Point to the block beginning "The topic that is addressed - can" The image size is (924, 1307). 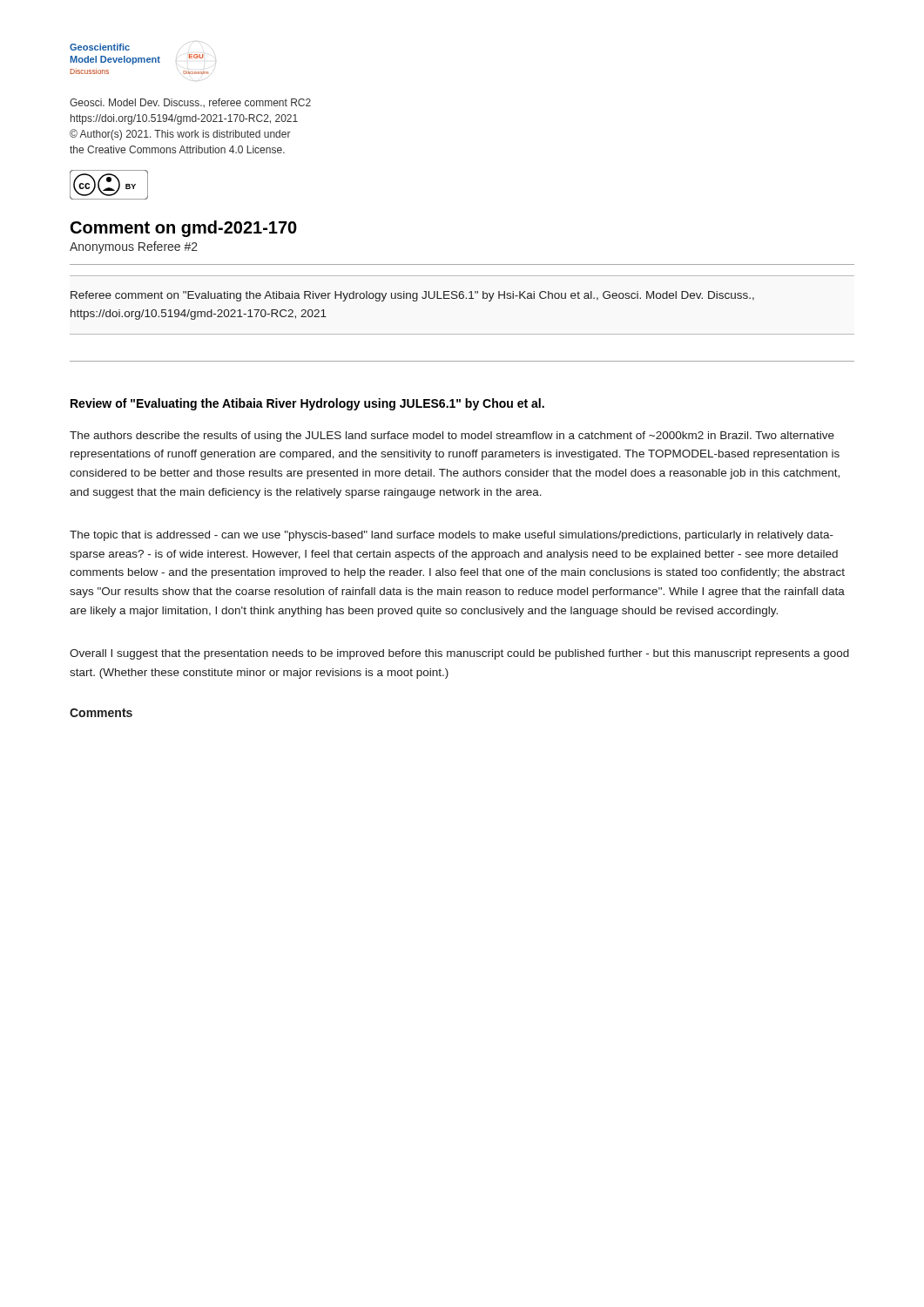coord(457,572)
